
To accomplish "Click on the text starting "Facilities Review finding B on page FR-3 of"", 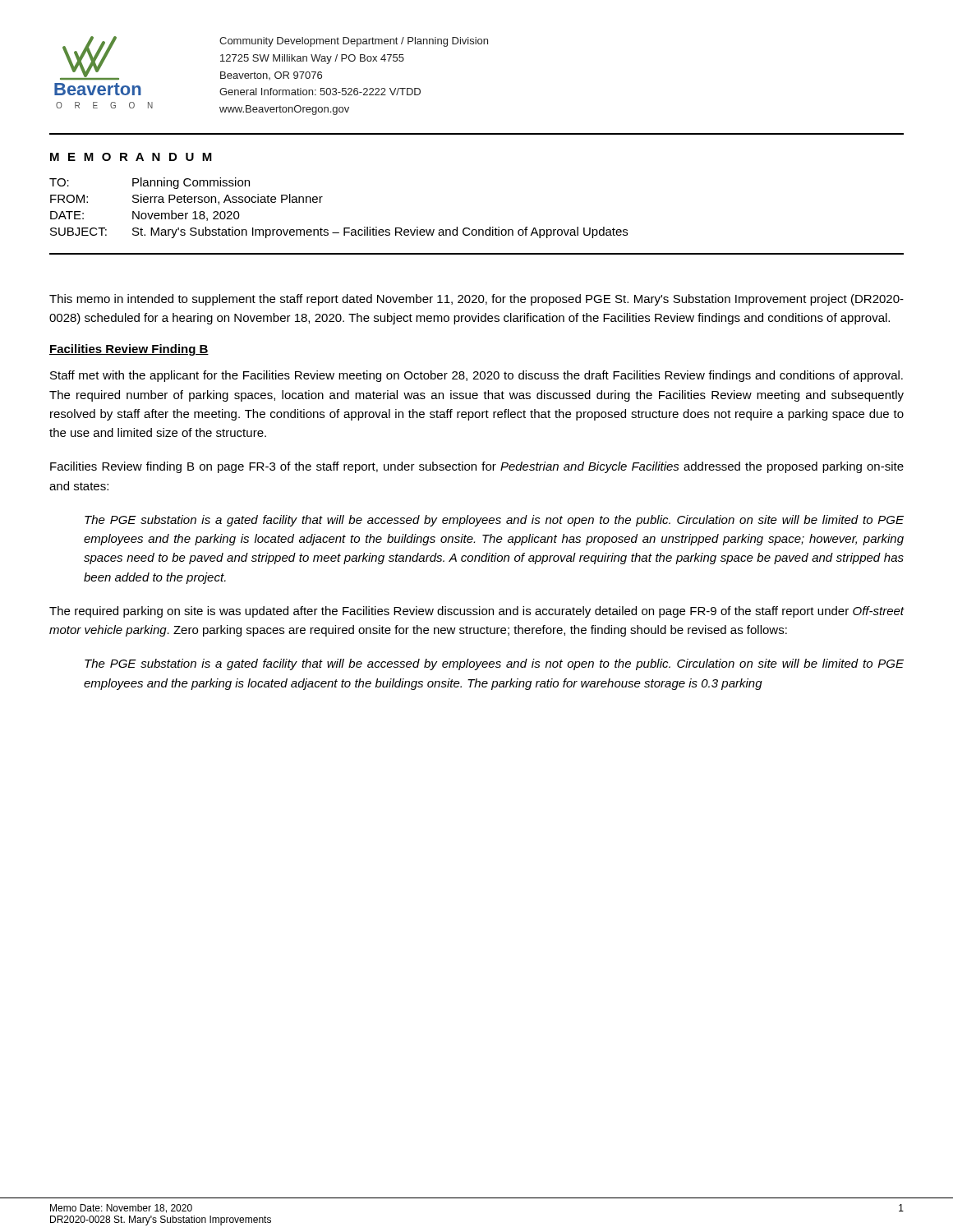I will 476,476.
